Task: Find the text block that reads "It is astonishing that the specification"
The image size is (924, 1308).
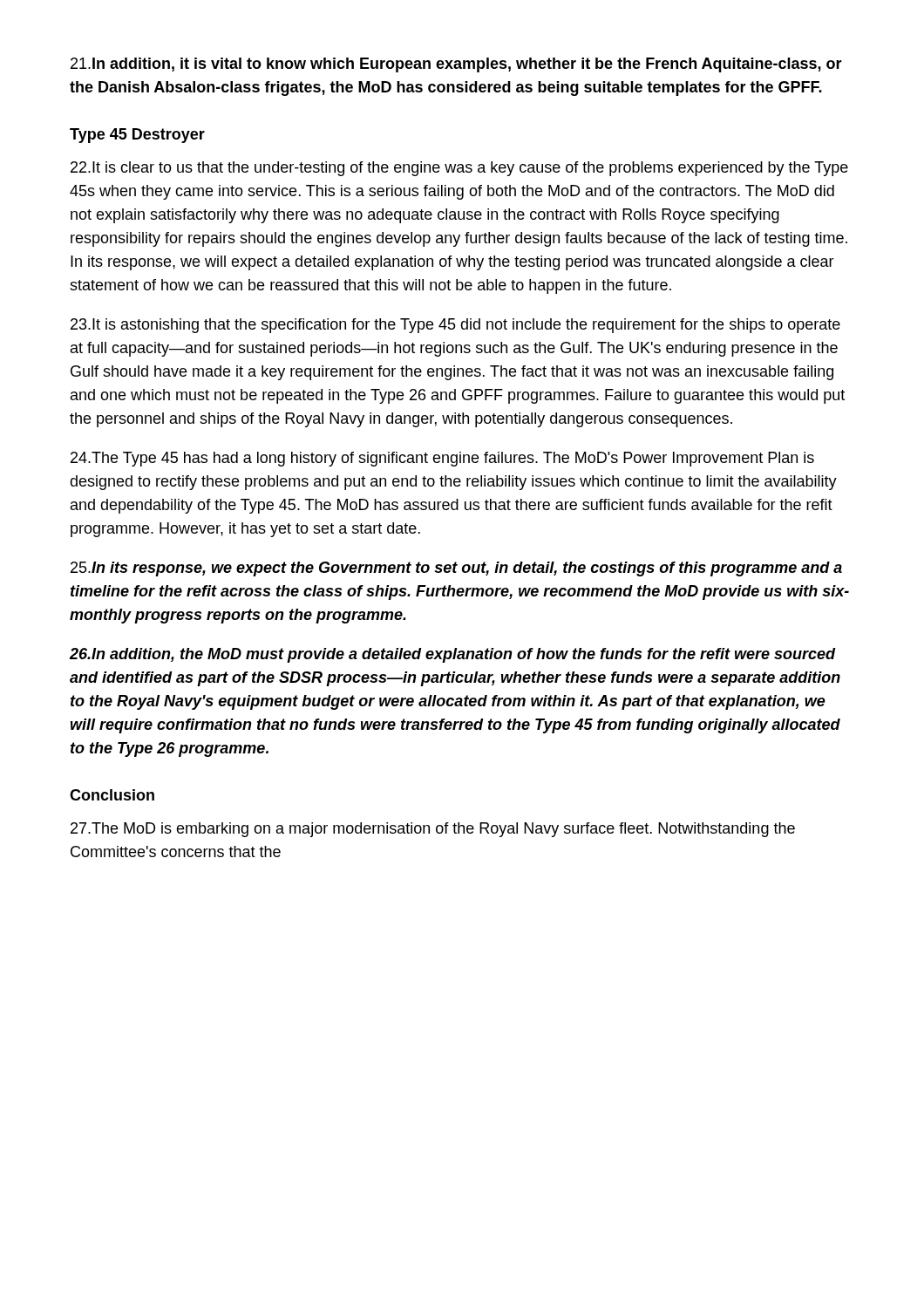Action: 457,371
